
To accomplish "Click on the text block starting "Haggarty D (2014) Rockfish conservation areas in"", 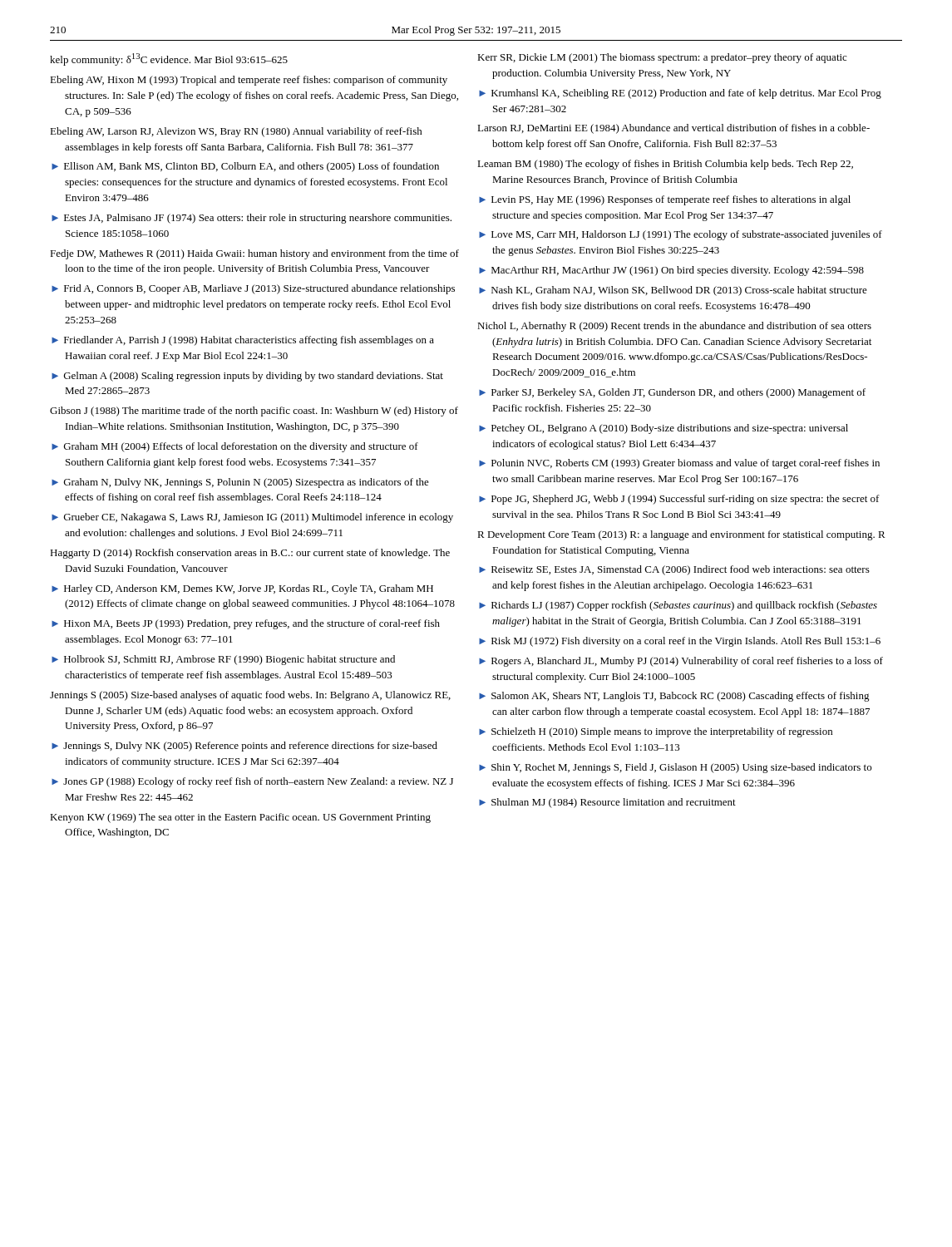I will click(250, 560).
